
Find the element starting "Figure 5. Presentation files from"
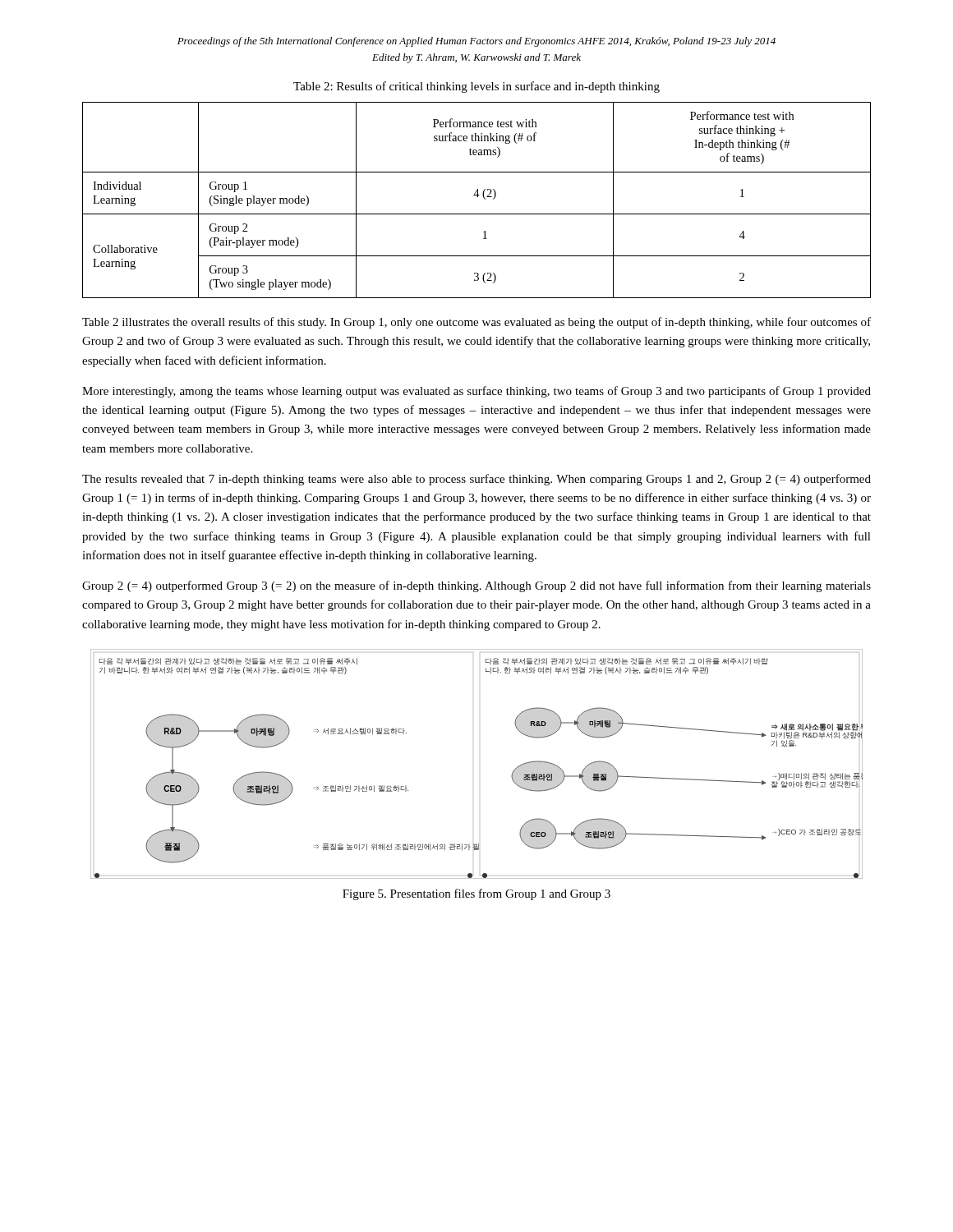click(x=476, y=893)
